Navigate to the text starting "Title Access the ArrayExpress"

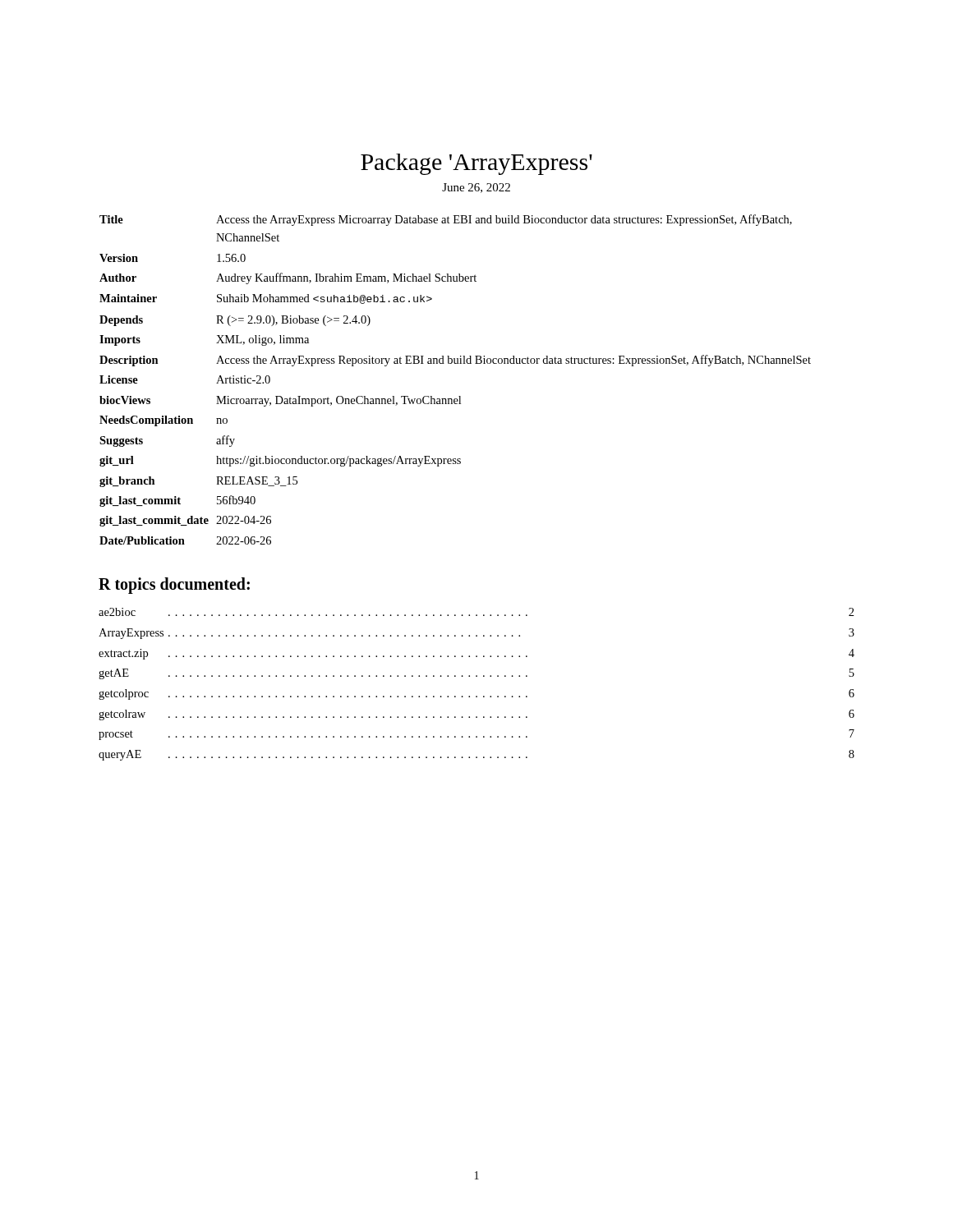click(x=446, y=220)
